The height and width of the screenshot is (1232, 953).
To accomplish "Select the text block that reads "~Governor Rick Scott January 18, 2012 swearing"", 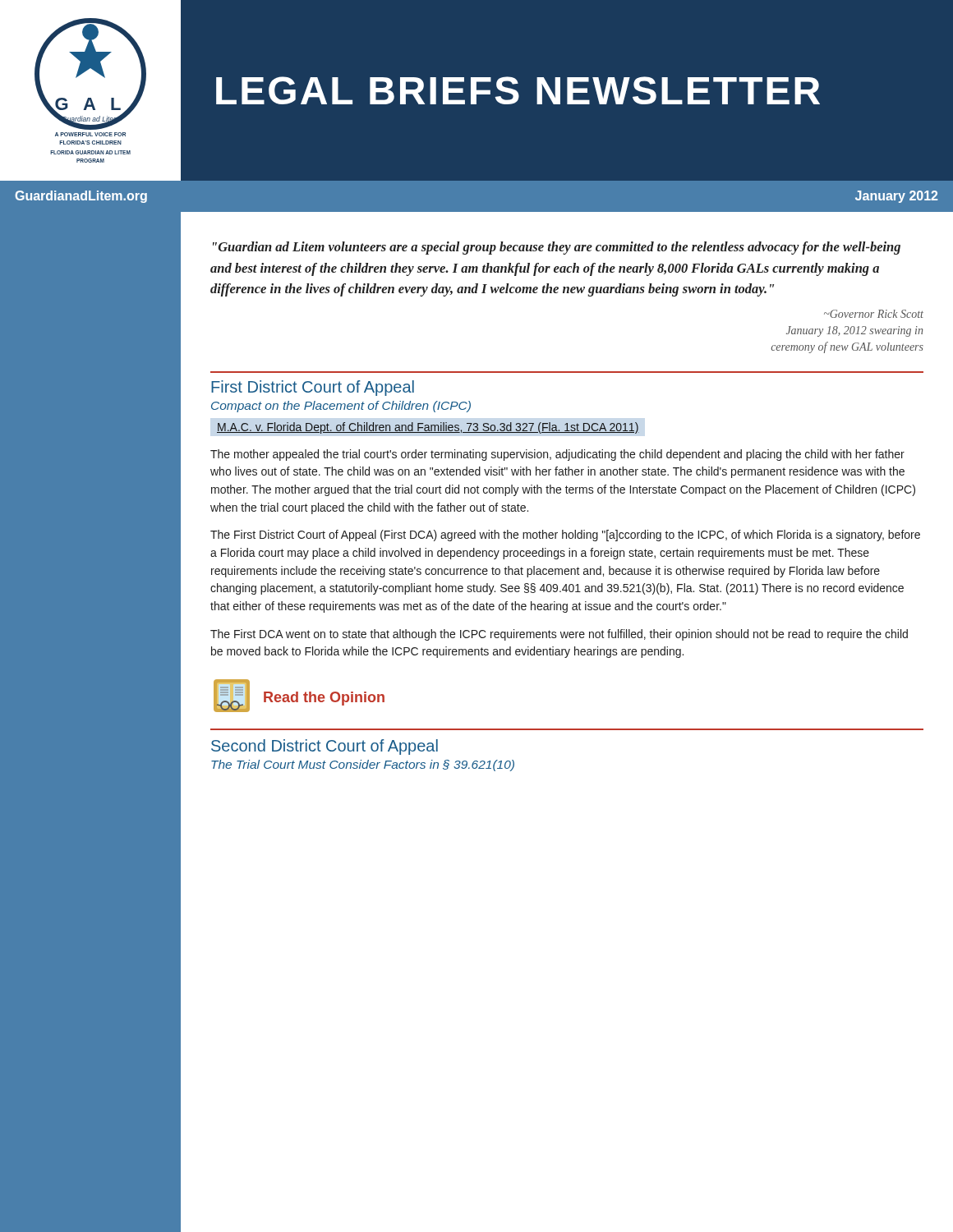I will [x=847, y=331].
